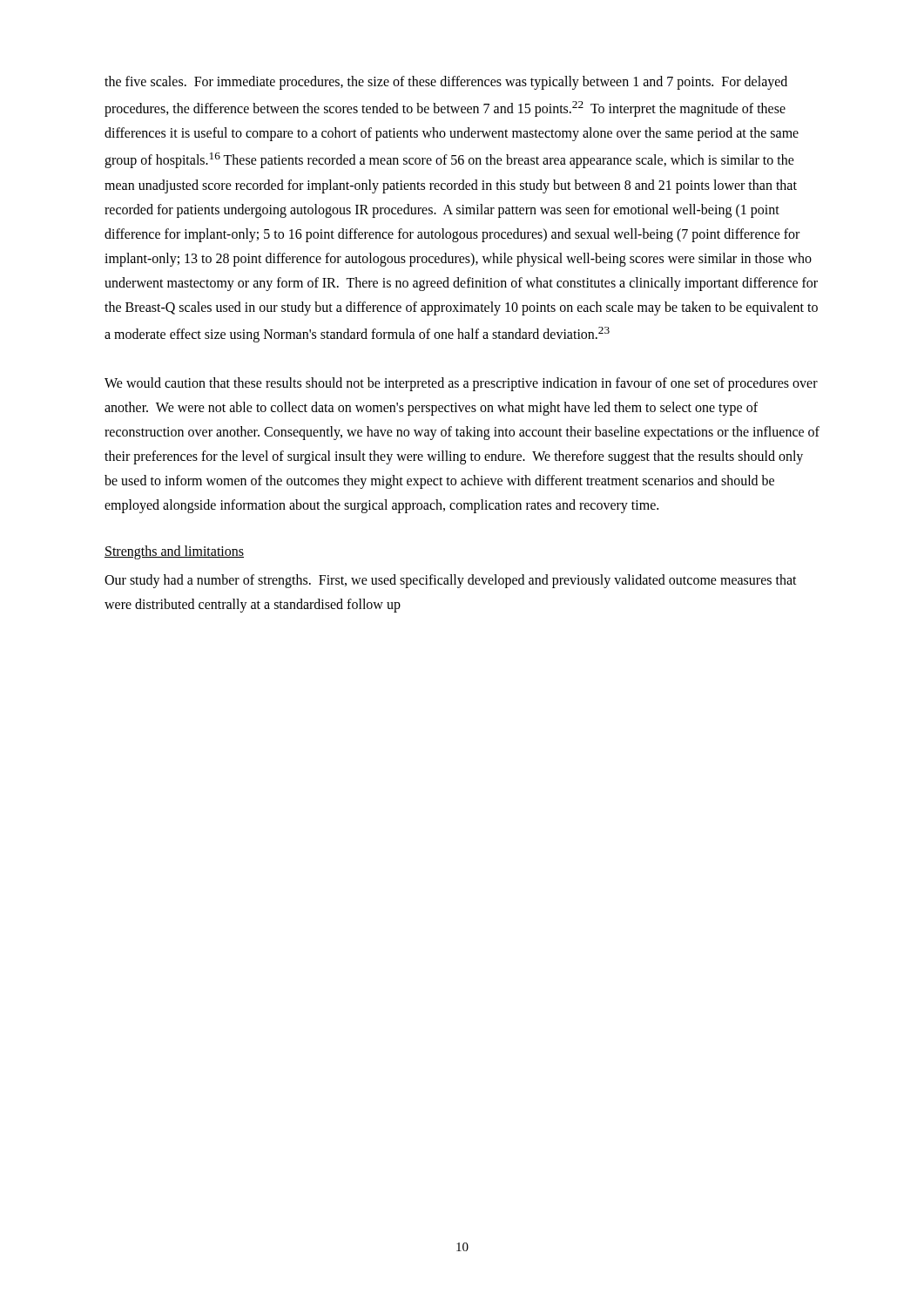Click on the section header that reads "Strengths and limitations"

click(x=174, y=551)
